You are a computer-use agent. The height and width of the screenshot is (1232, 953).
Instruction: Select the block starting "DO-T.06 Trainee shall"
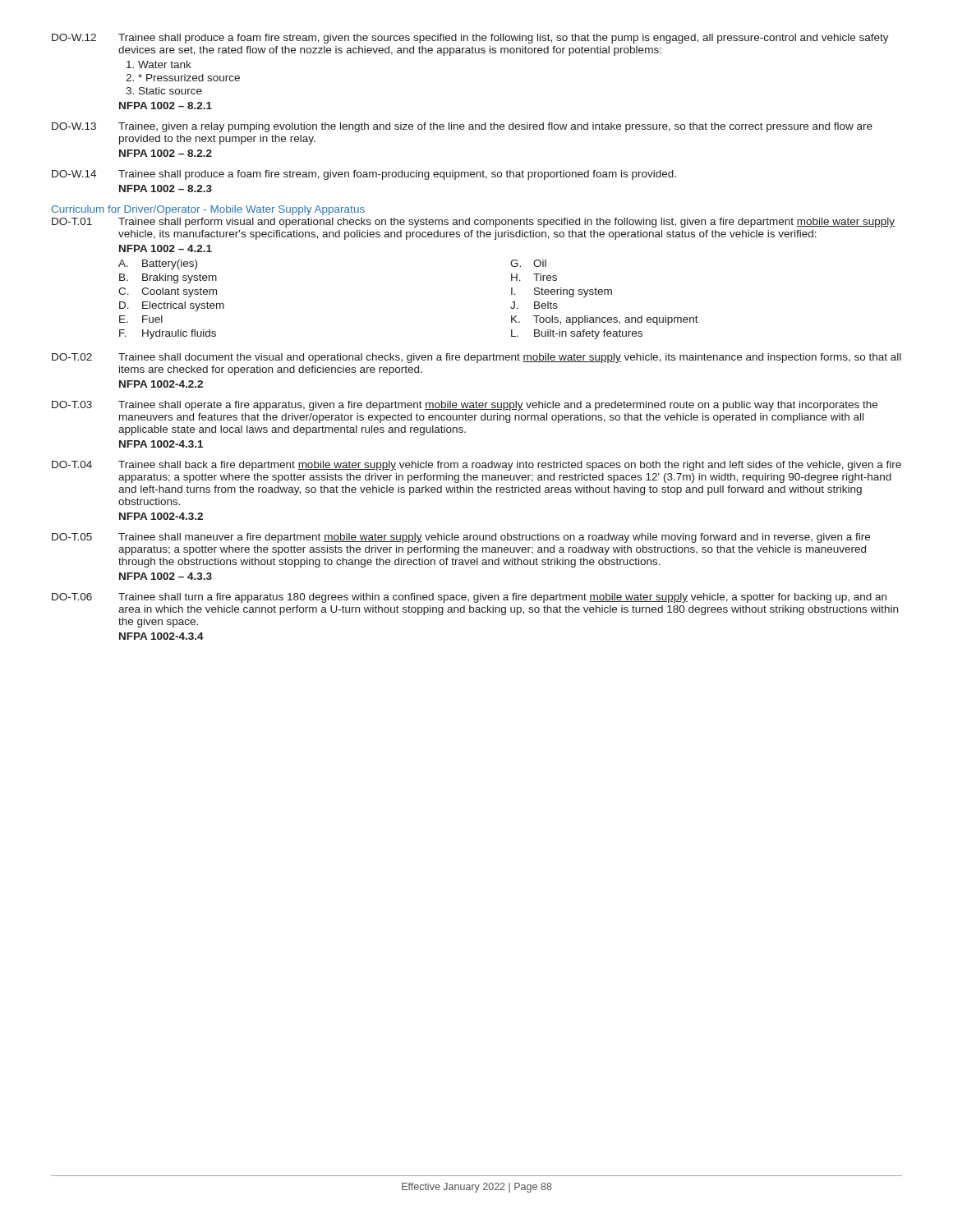click(476, 616)
